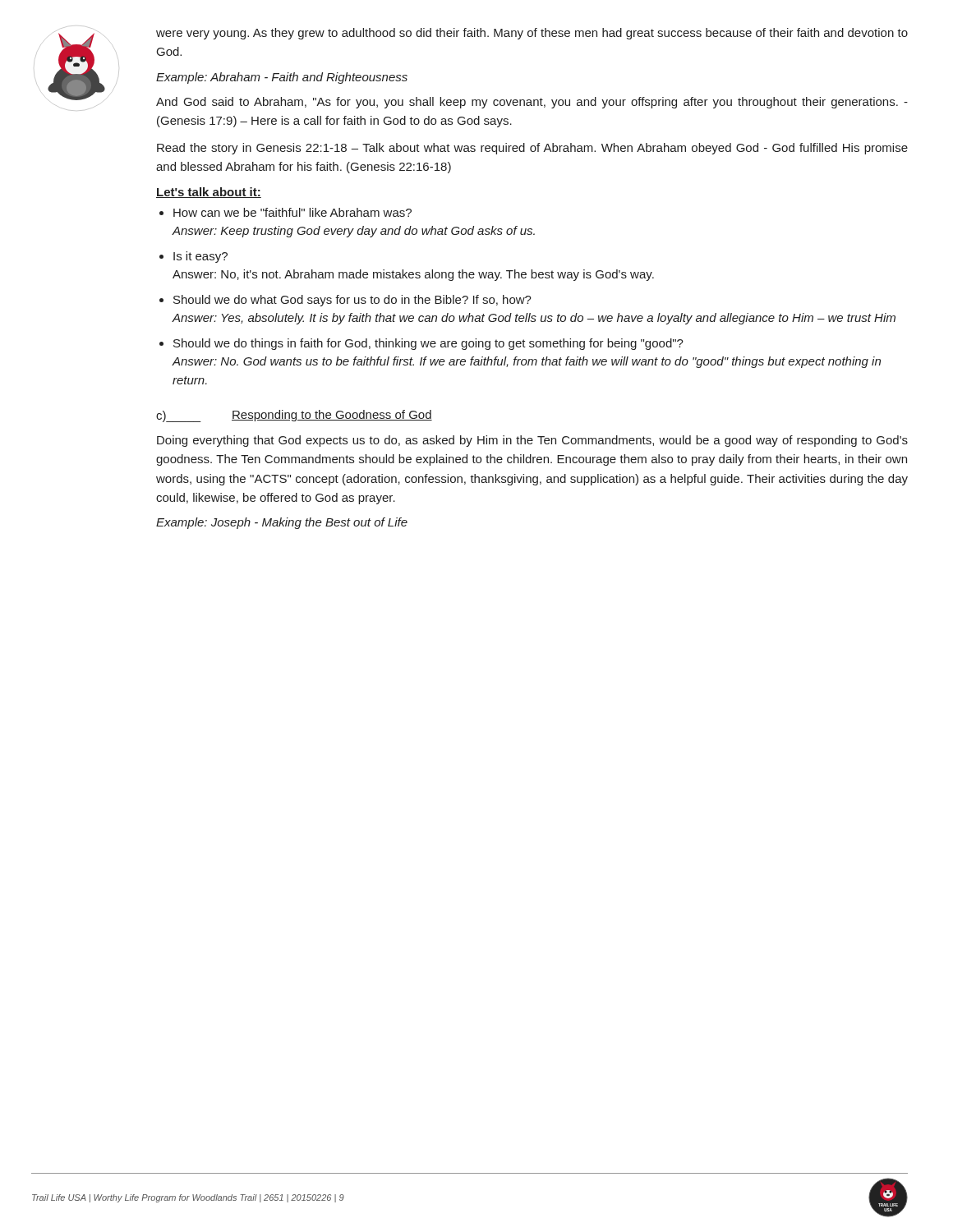
Task: Locate the block of text that opens with "Example: Joseph - Making"
Action: tap(282, 522)
